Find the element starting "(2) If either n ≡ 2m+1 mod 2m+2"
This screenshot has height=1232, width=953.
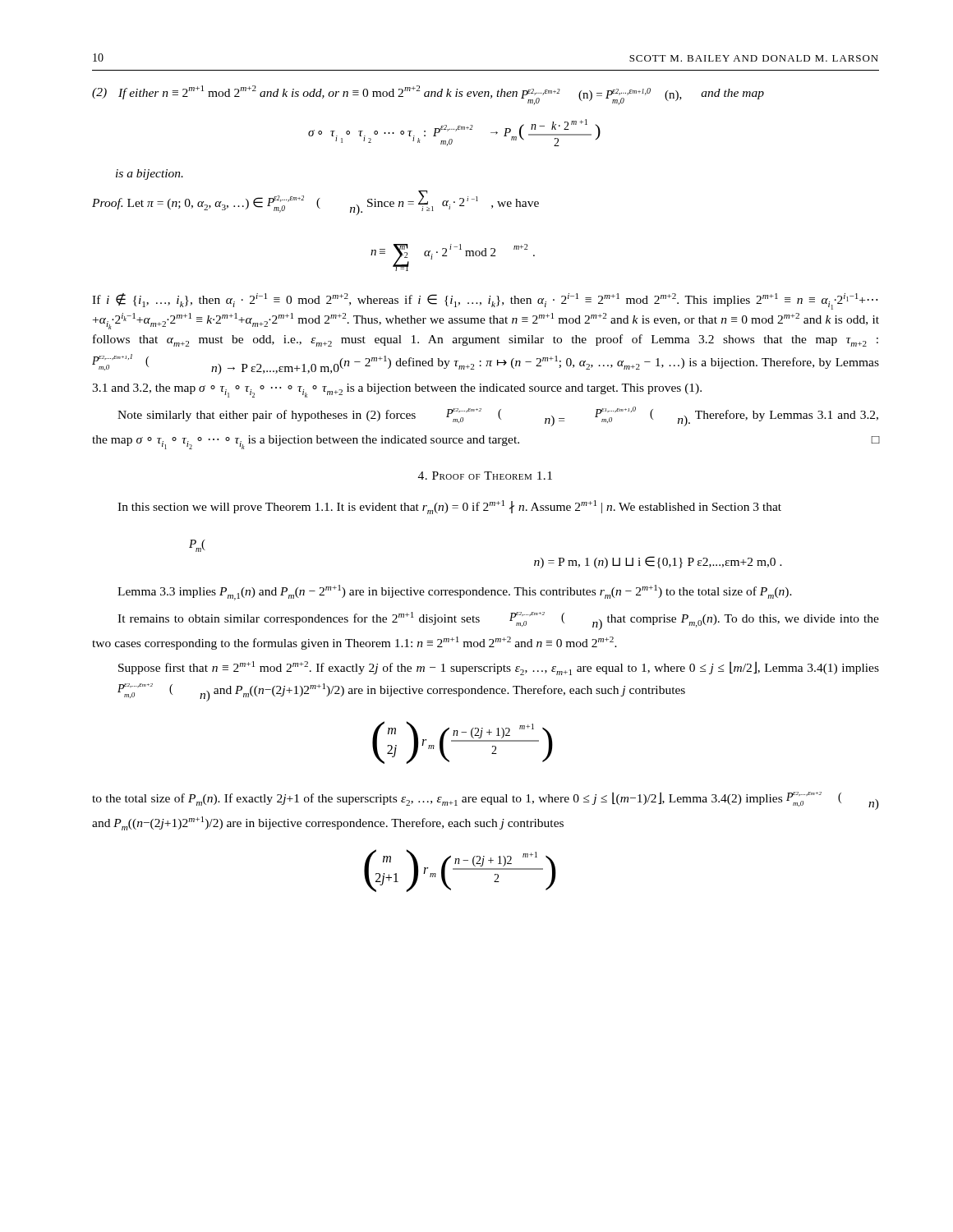point(497,131)
